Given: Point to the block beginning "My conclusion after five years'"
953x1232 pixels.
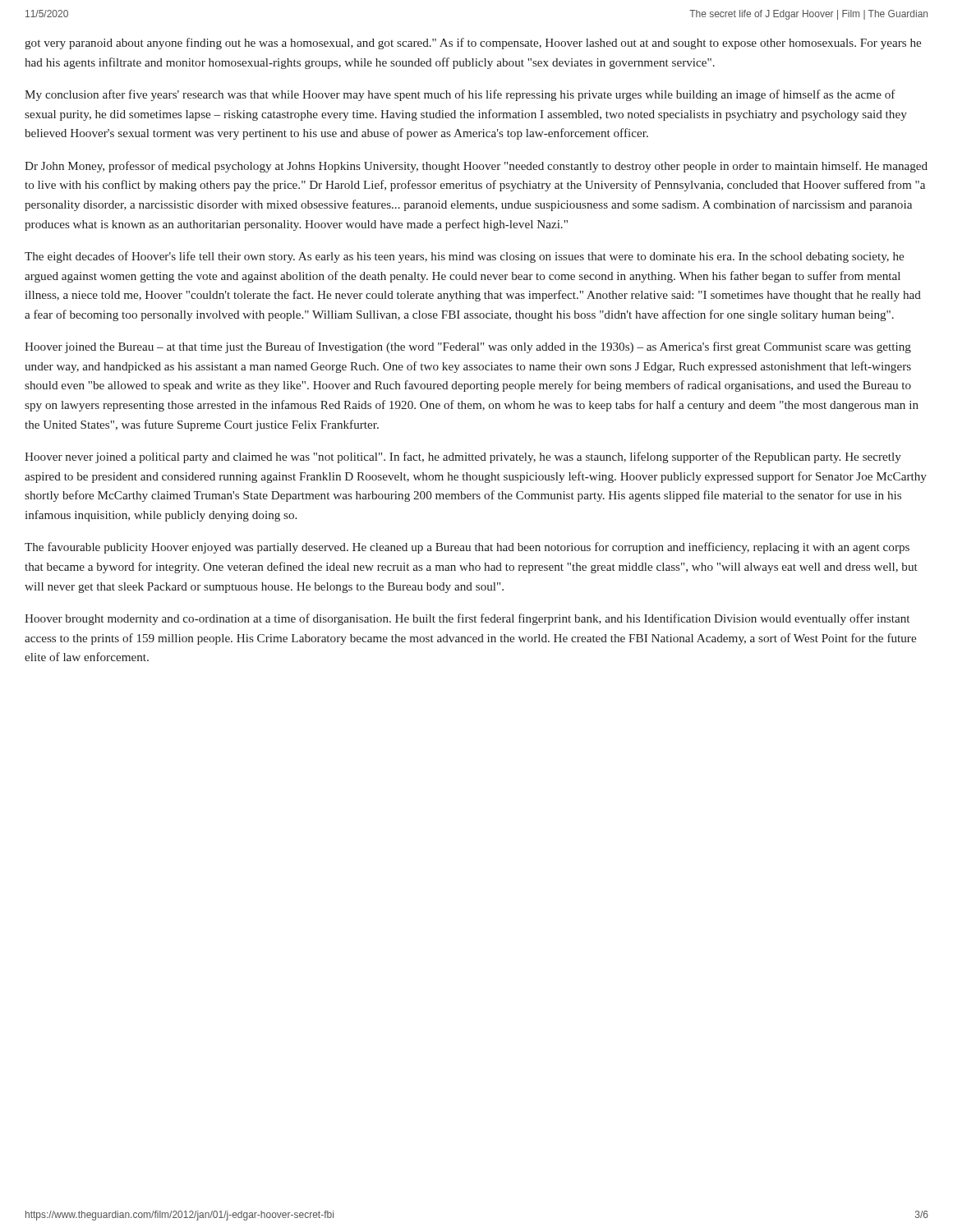Looking at the screenshot, I should click(x=466, y=114).
